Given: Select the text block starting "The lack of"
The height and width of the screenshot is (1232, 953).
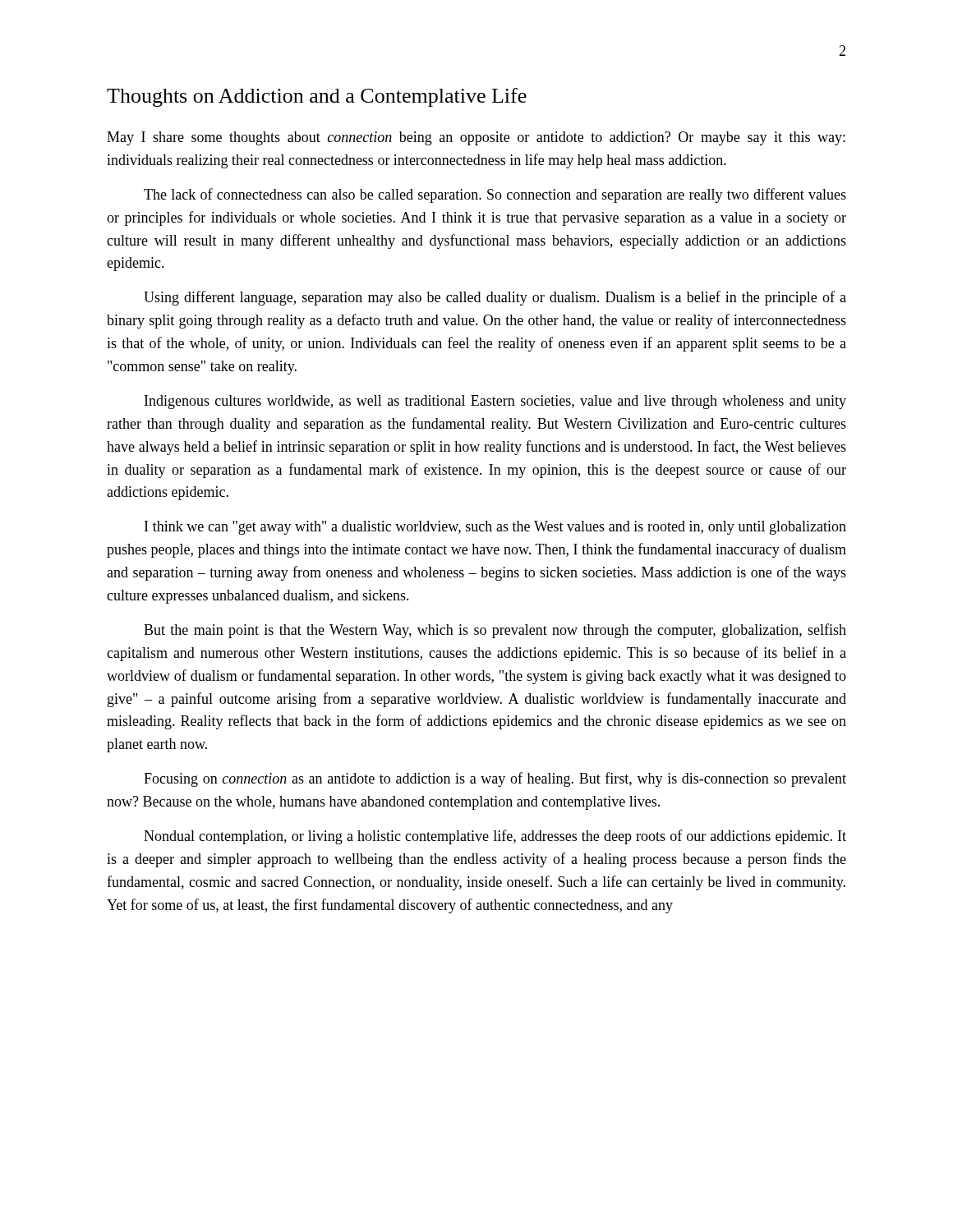Looking at the screenshot, I should pos(476,229).
